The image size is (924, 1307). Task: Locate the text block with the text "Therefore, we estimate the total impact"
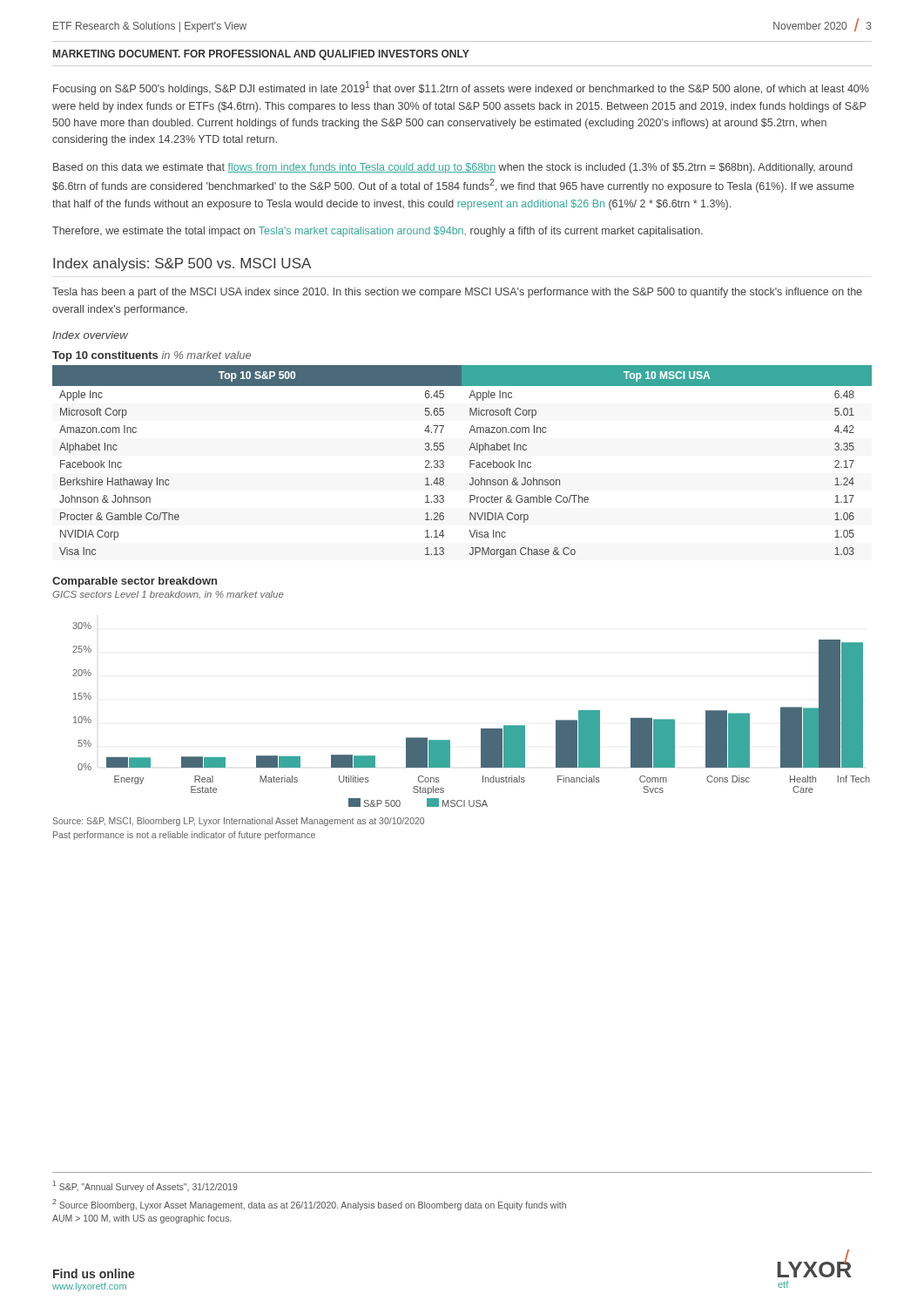click(x=378, y=231)
